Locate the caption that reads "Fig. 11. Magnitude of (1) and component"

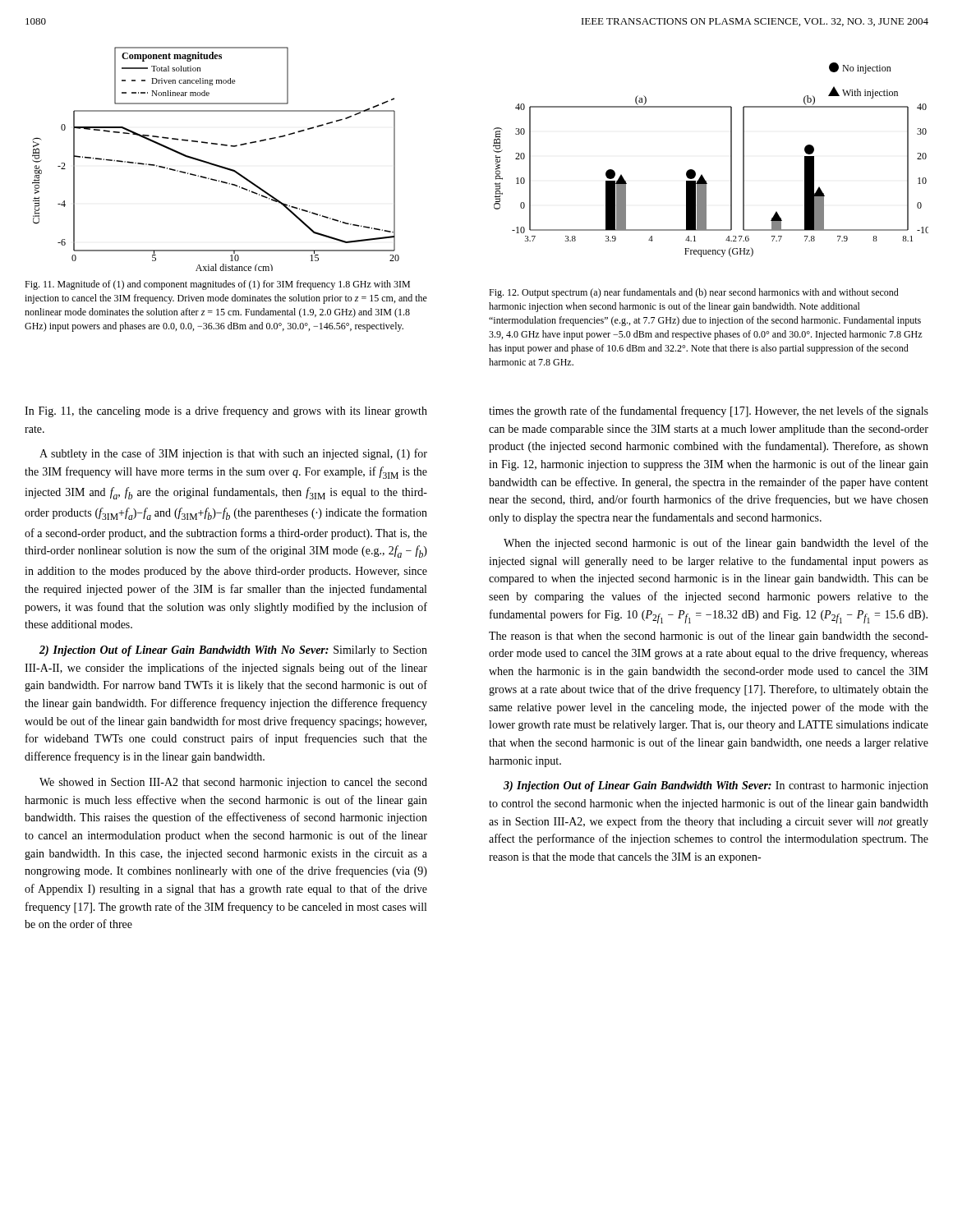(226, 305)
